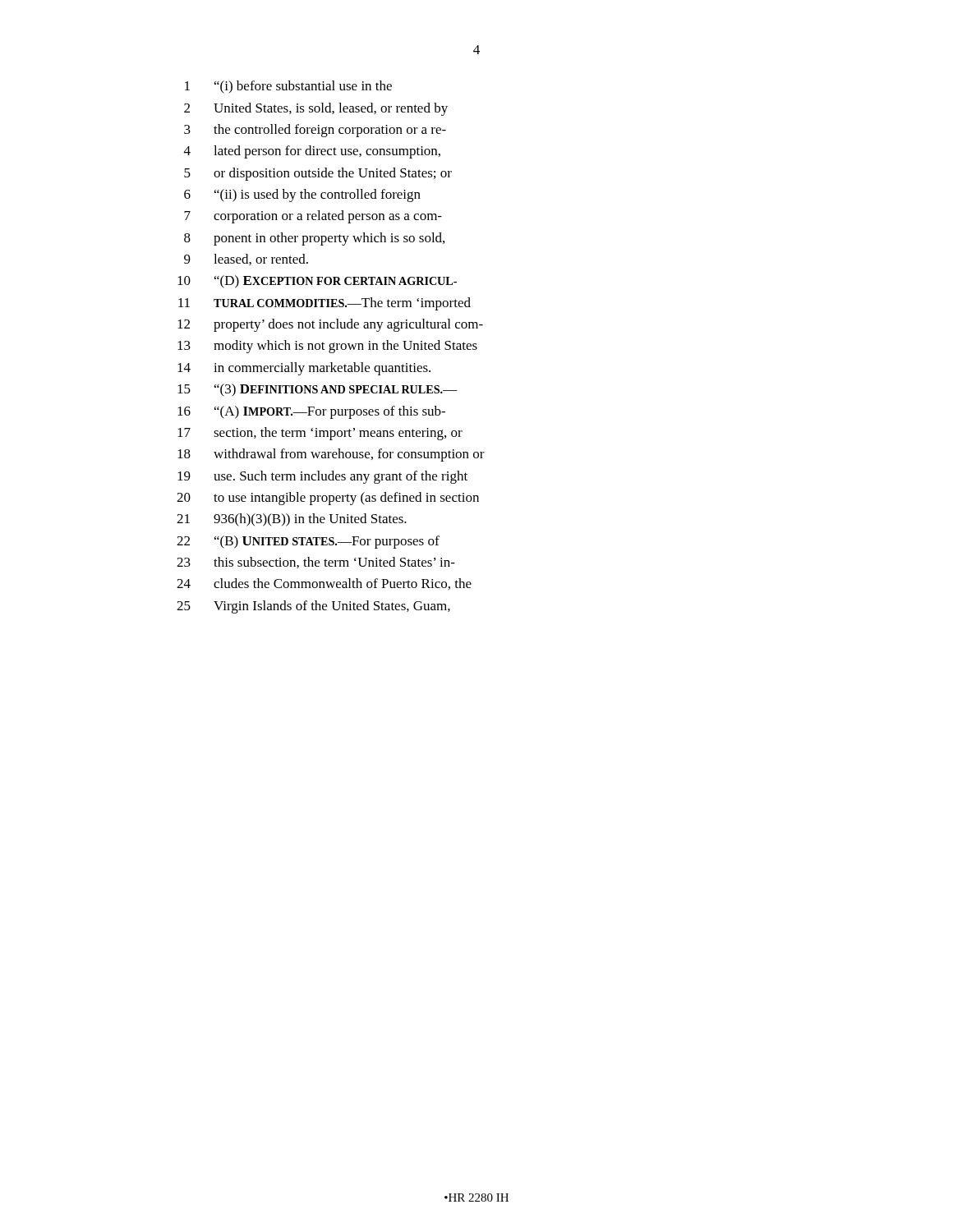Image resolution: width=953 pixels, height=1232 pixels.
Task: Select the text block starting "18 withdrawal from warehouse, for consumption or"
Action: (x=331, y=455)
